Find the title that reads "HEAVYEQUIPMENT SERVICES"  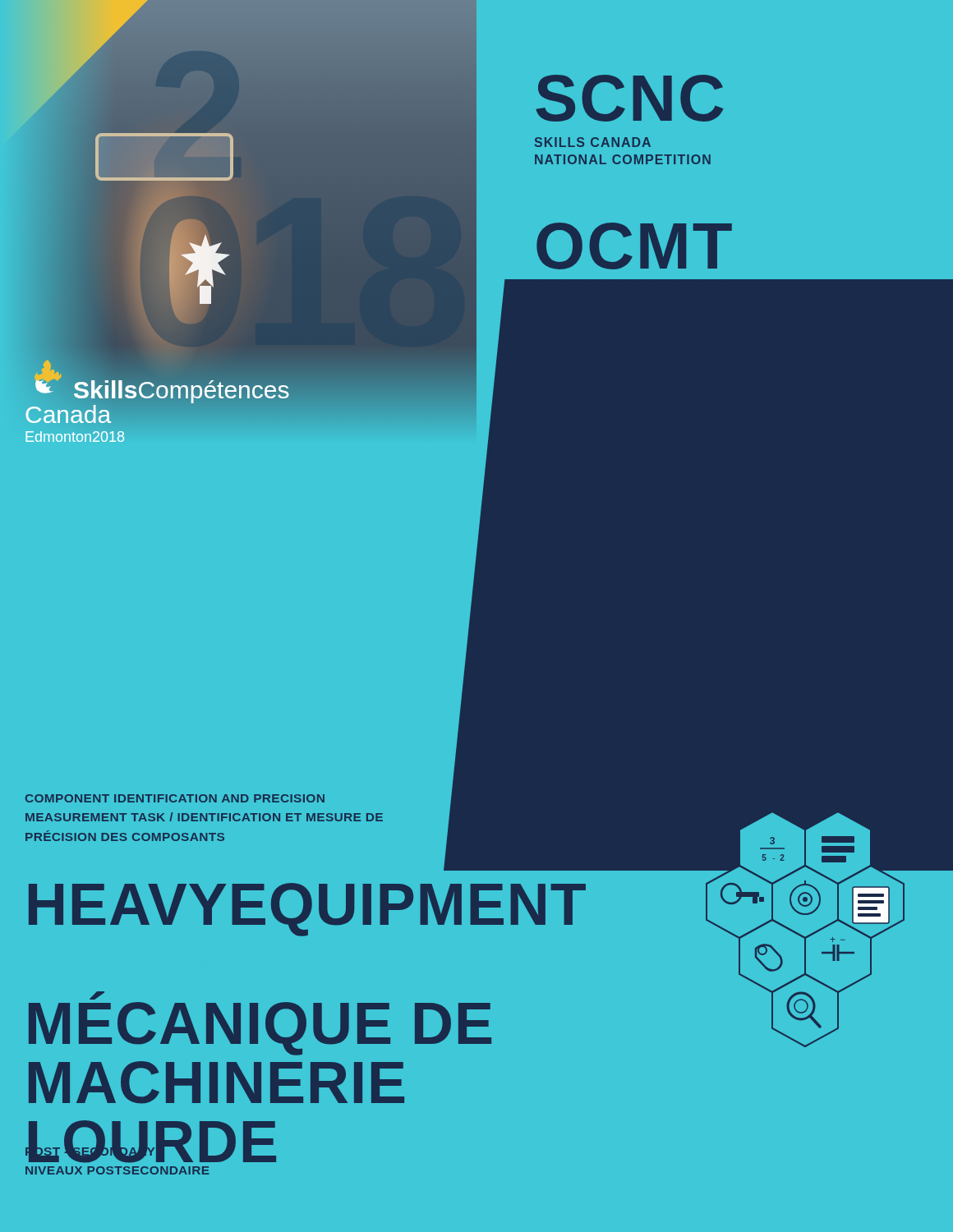[306, 934]
